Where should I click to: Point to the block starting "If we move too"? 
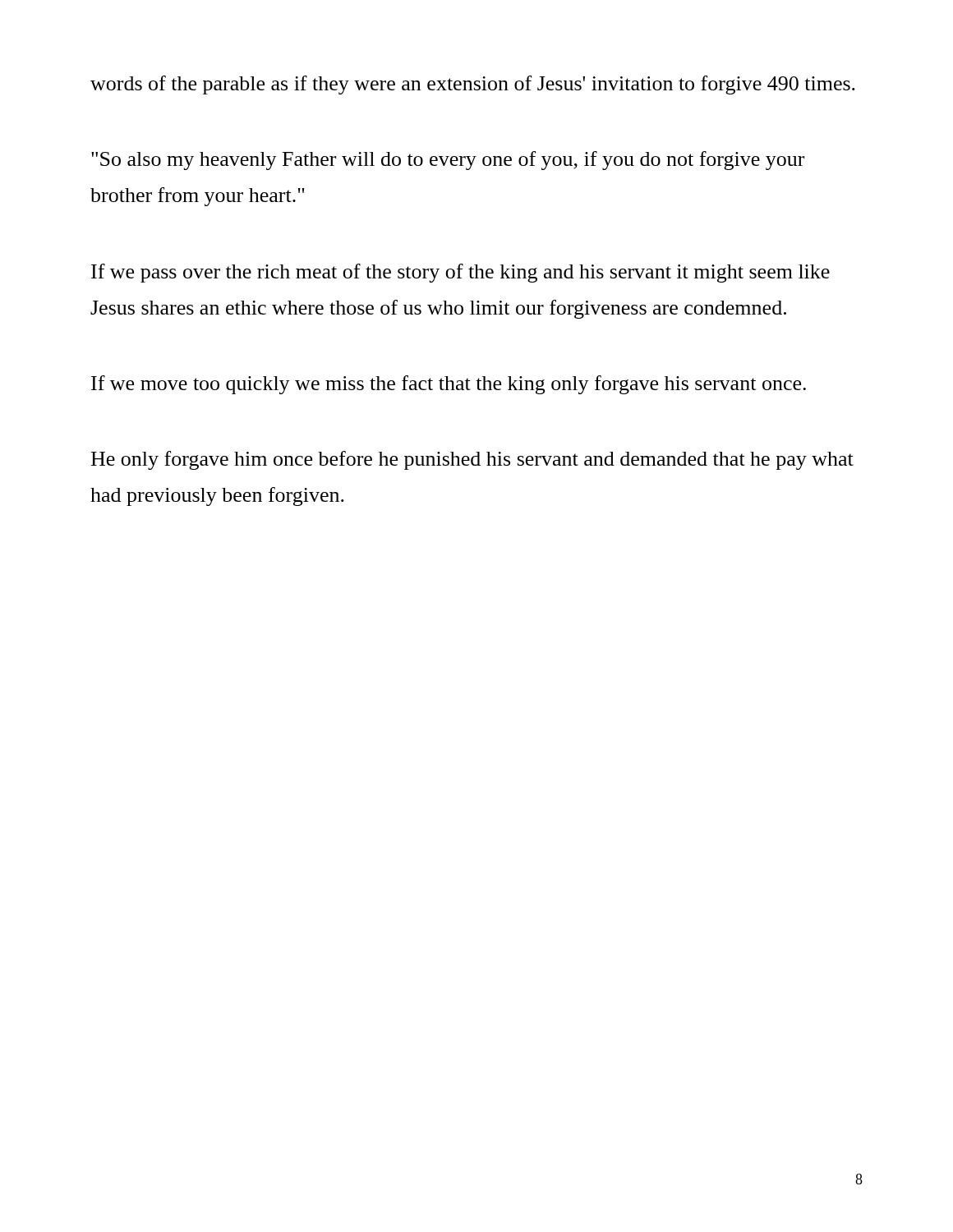click(449, 383)
